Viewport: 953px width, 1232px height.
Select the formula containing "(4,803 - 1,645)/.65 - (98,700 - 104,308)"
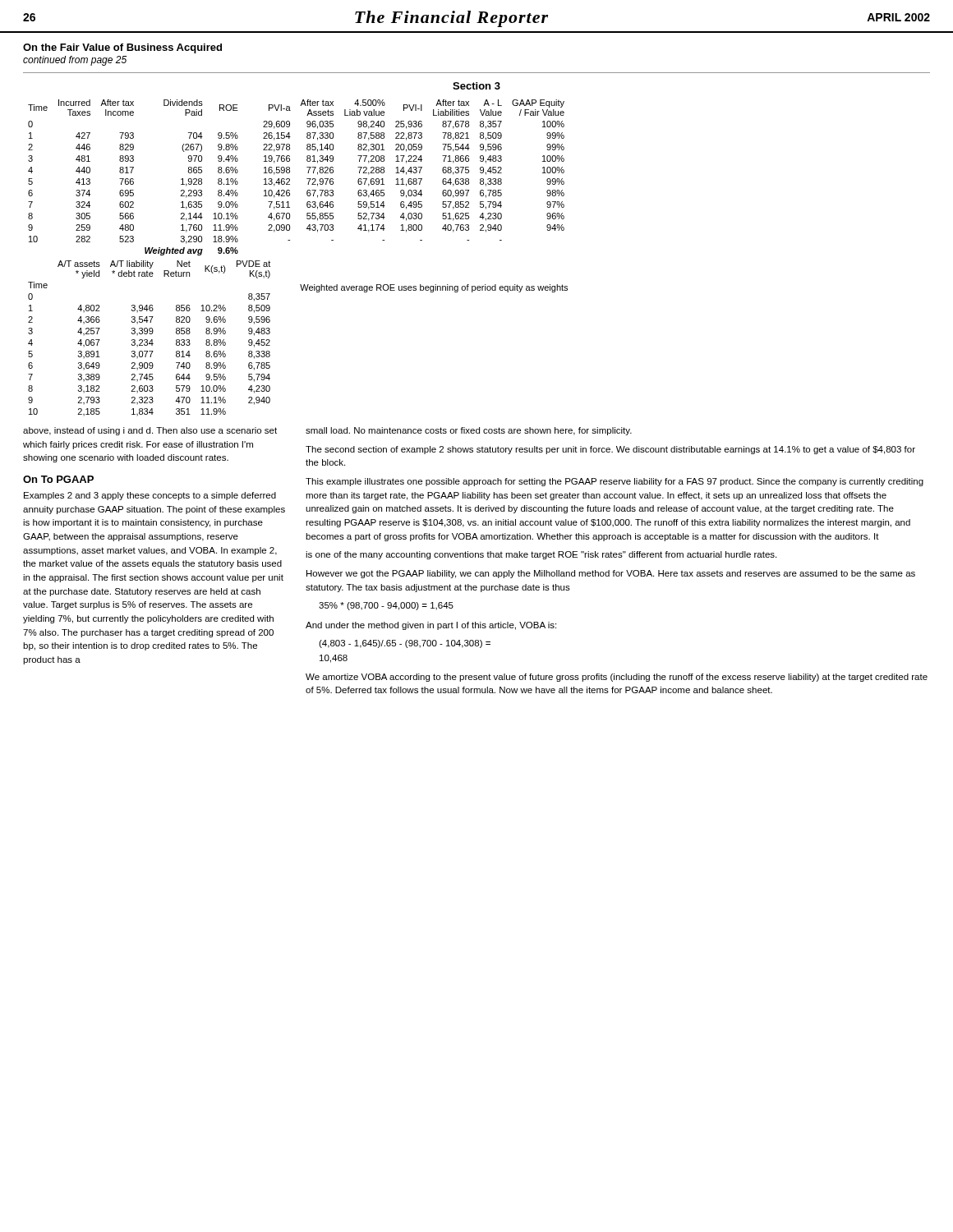[405, 650]
